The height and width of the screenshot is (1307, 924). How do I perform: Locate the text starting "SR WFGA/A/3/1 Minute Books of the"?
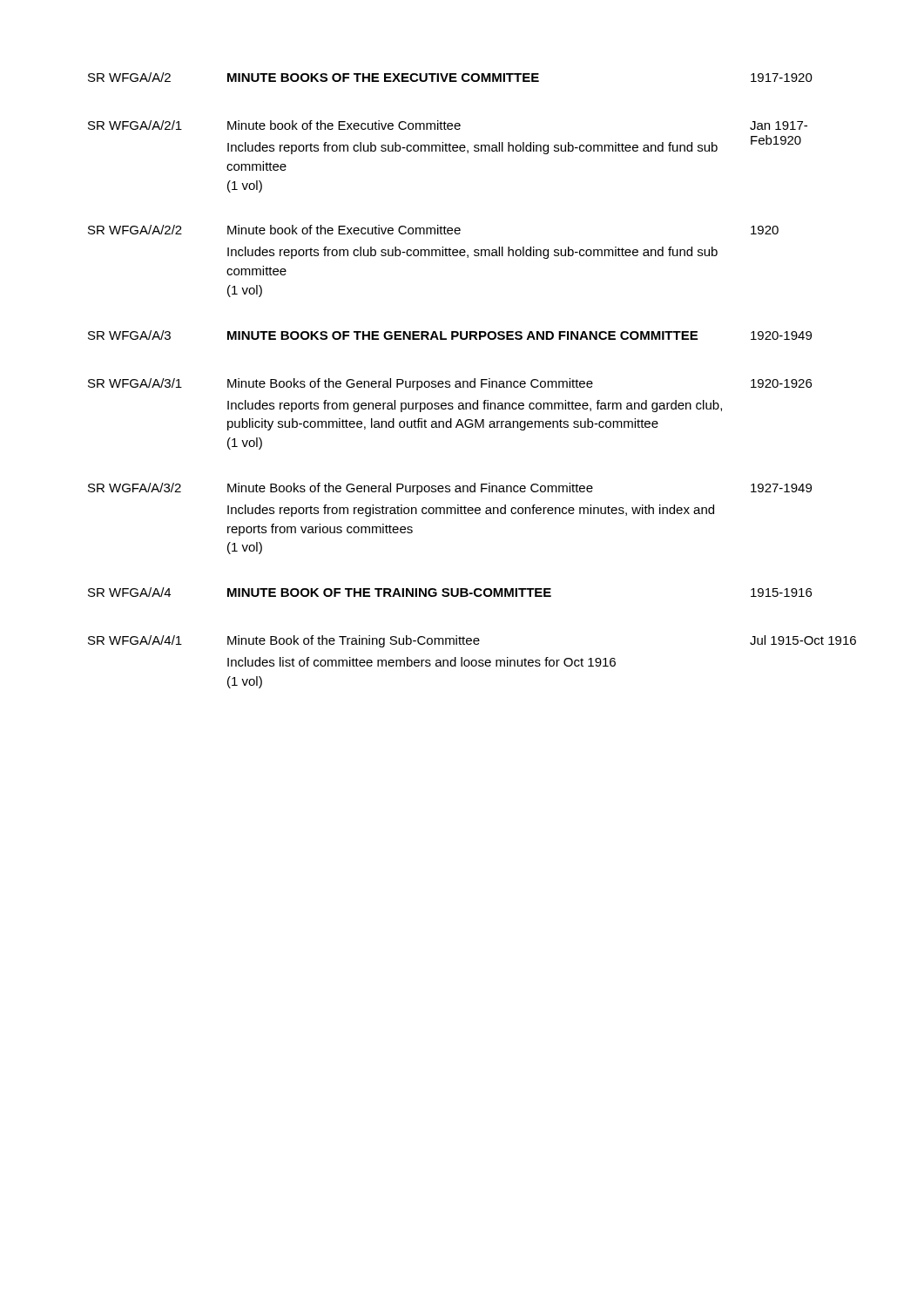(471, 414)
